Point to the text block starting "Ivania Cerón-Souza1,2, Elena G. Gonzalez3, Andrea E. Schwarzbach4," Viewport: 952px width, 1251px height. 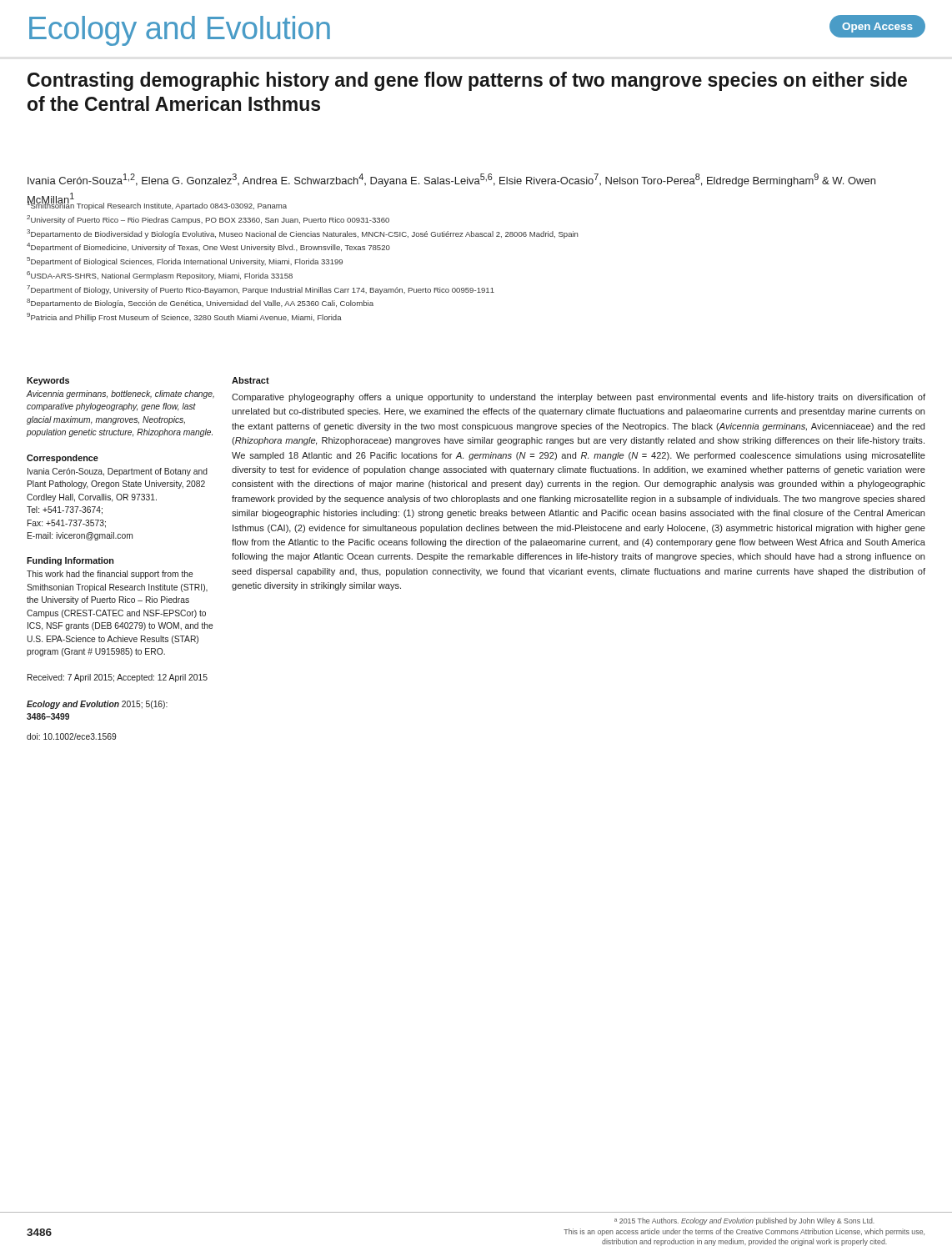[x=451, y=189]
